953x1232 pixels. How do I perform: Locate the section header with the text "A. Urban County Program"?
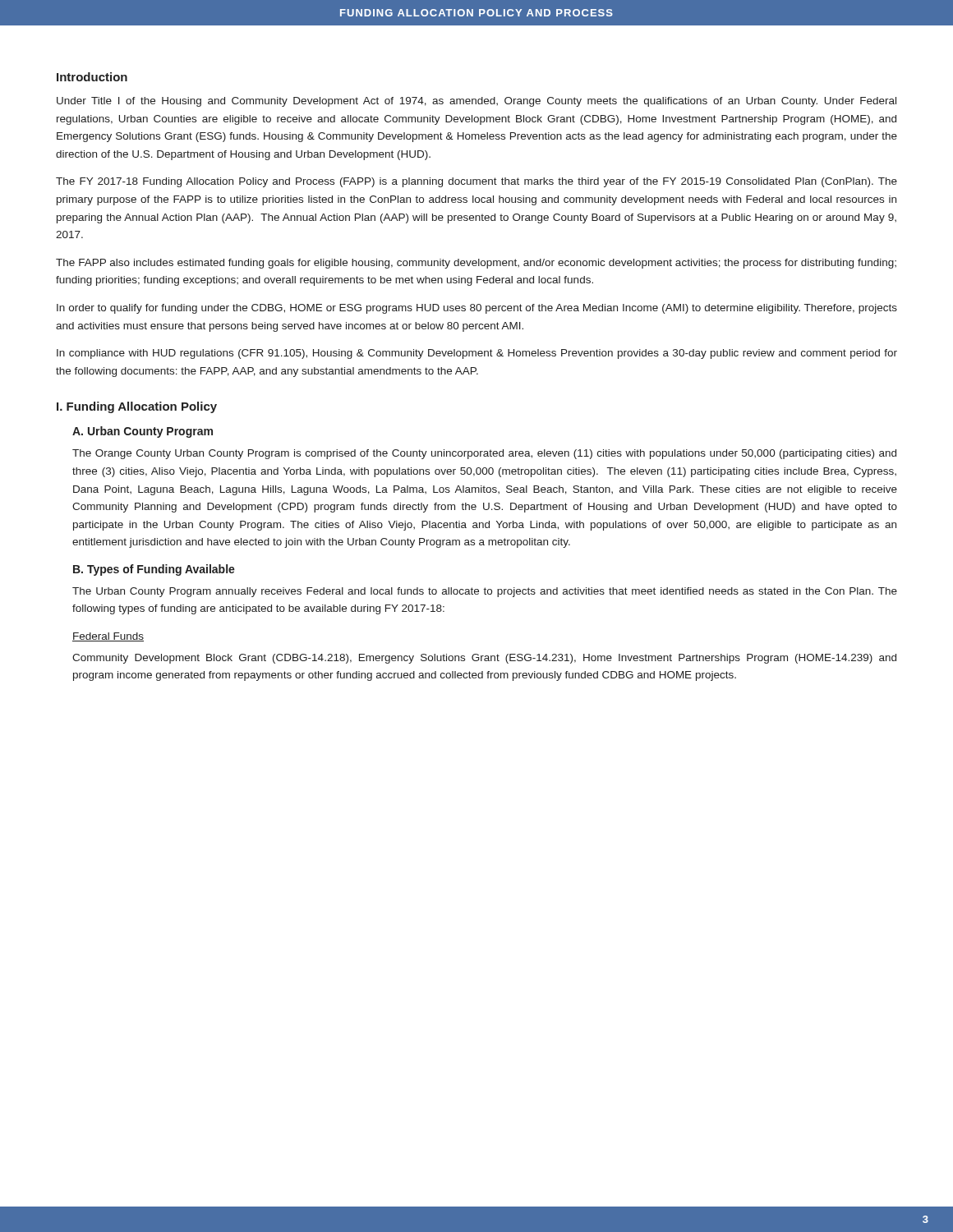point(143,431)
